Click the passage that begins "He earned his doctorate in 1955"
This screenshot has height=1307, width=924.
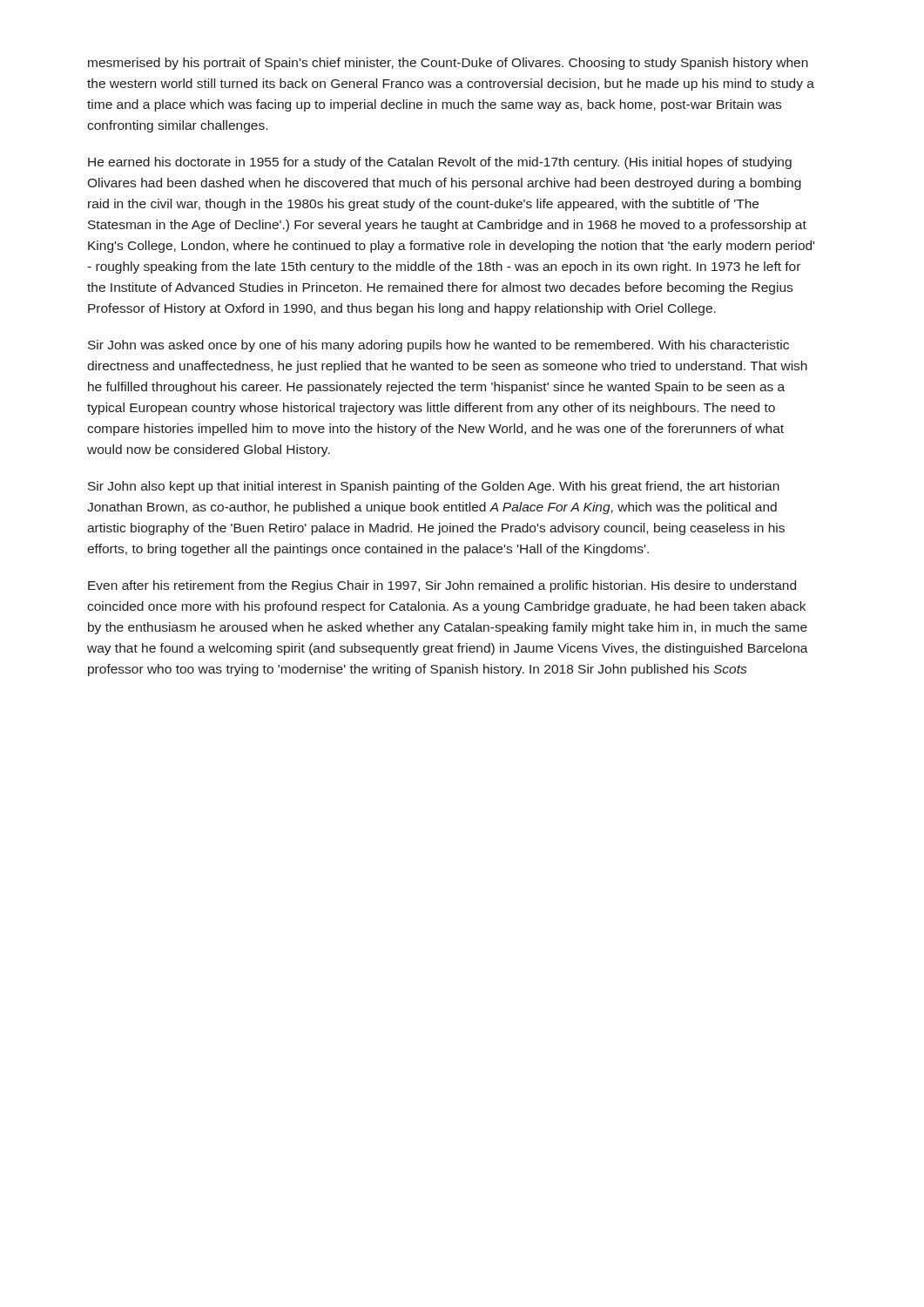451,235
